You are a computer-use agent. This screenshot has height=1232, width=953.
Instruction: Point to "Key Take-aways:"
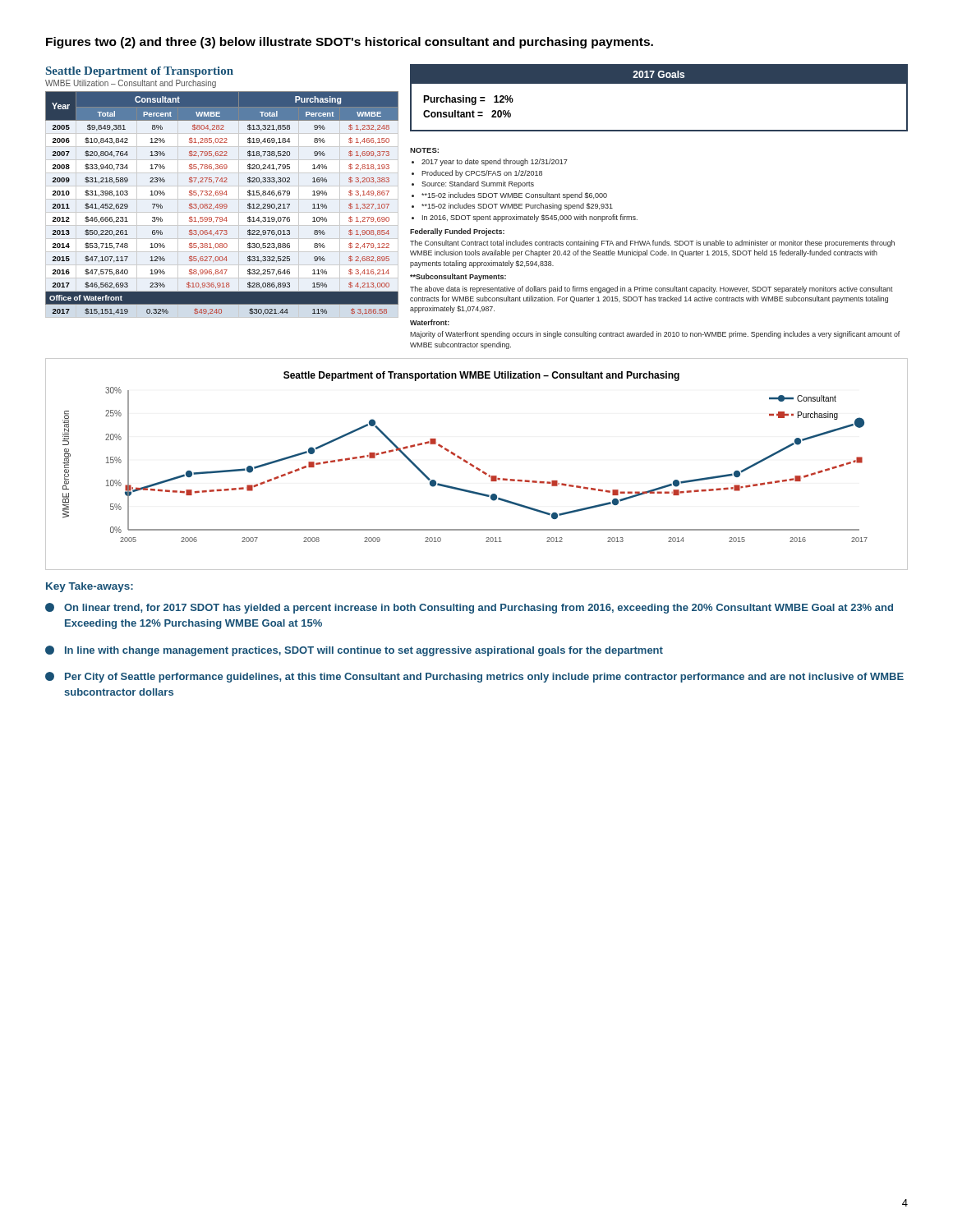coord(89,586)
